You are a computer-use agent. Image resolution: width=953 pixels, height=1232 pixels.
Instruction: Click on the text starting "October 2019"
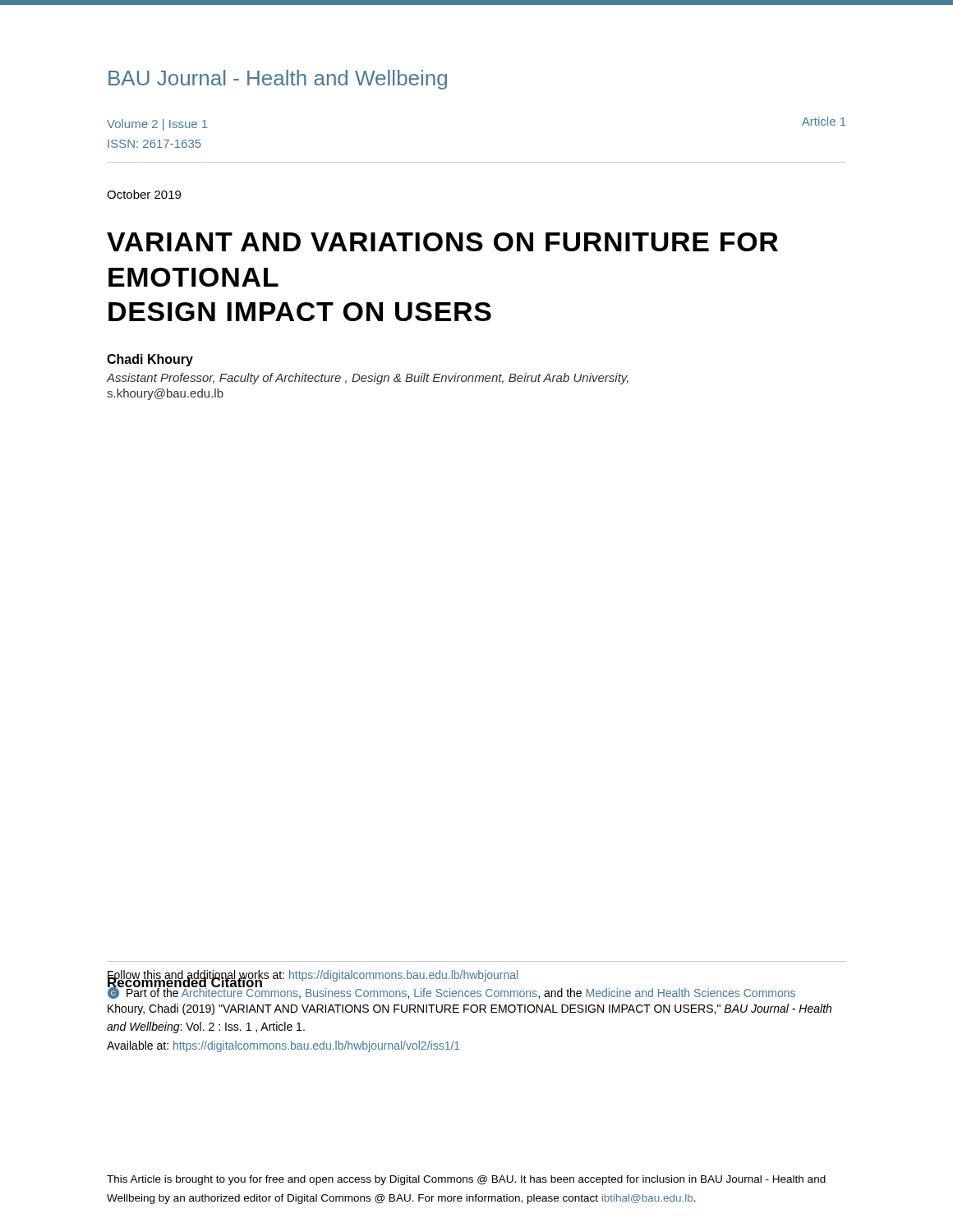point(144,194)
